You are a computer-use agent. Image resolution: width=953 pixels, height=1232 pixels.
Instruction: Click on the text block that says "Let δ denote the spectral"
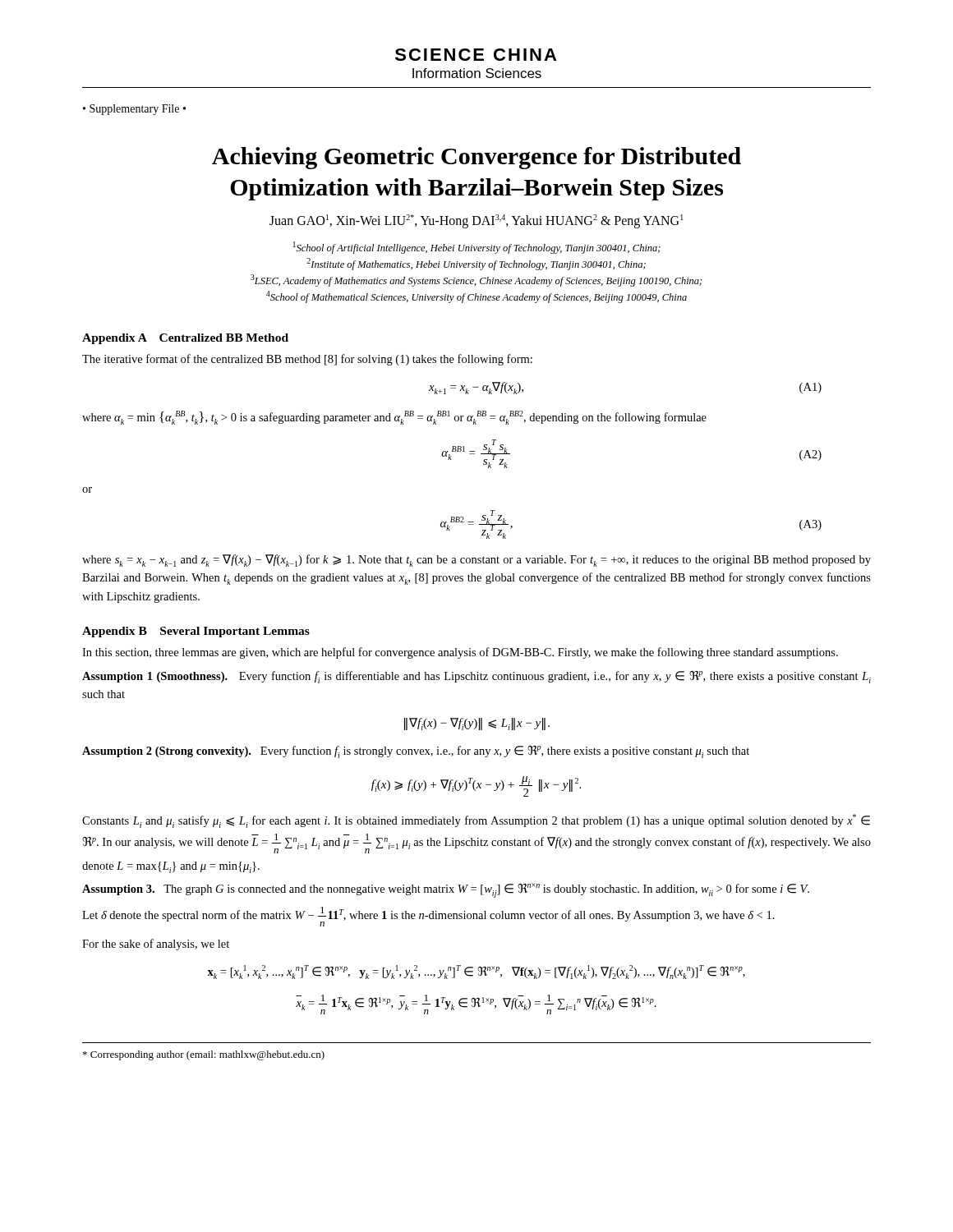coord(429,916)
